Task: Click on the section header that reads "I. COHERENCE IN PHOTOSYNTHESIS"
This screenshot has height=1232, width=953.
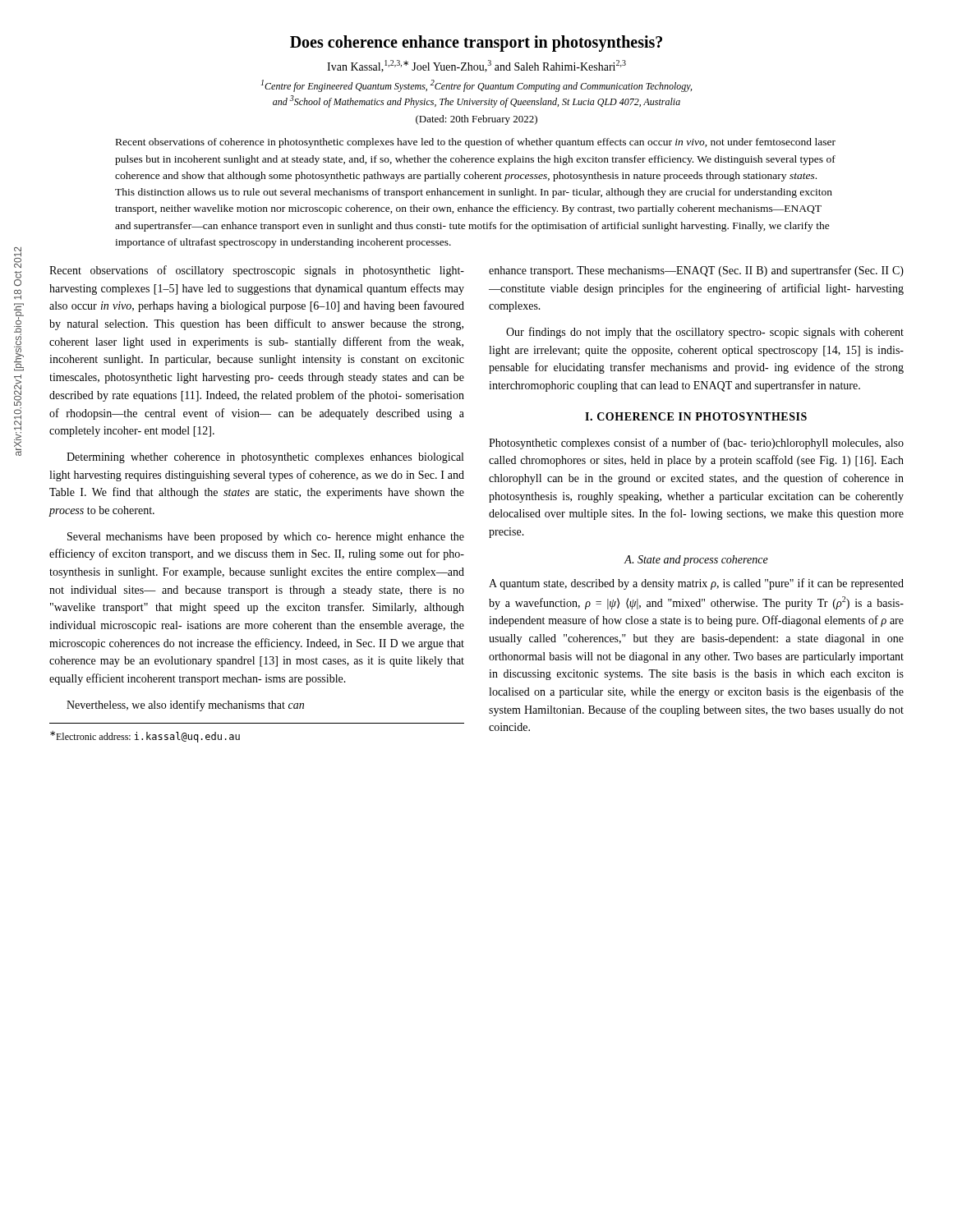Action: (696, 417)
